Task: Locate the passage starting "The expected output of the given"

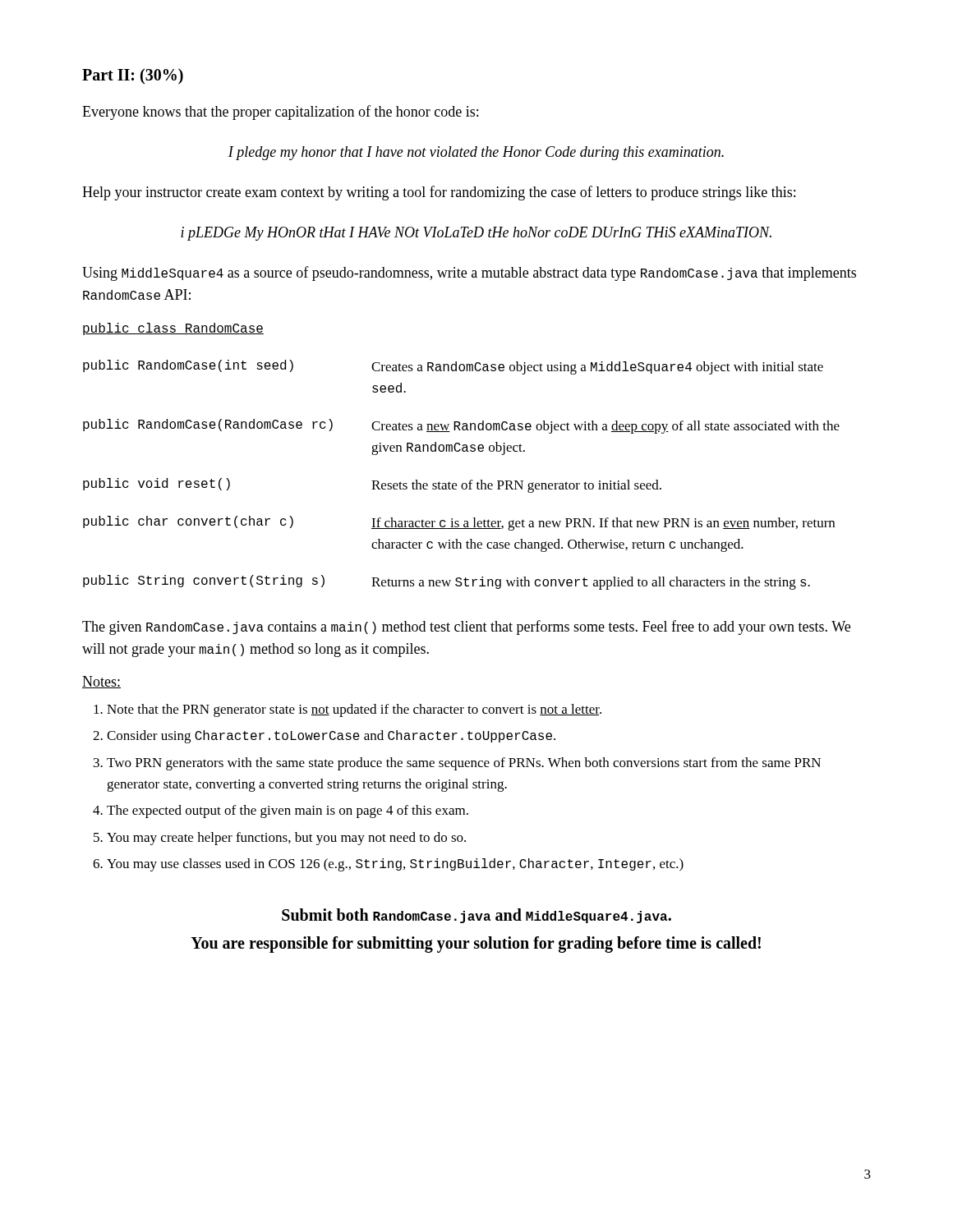Action: [x=288, y=810]
